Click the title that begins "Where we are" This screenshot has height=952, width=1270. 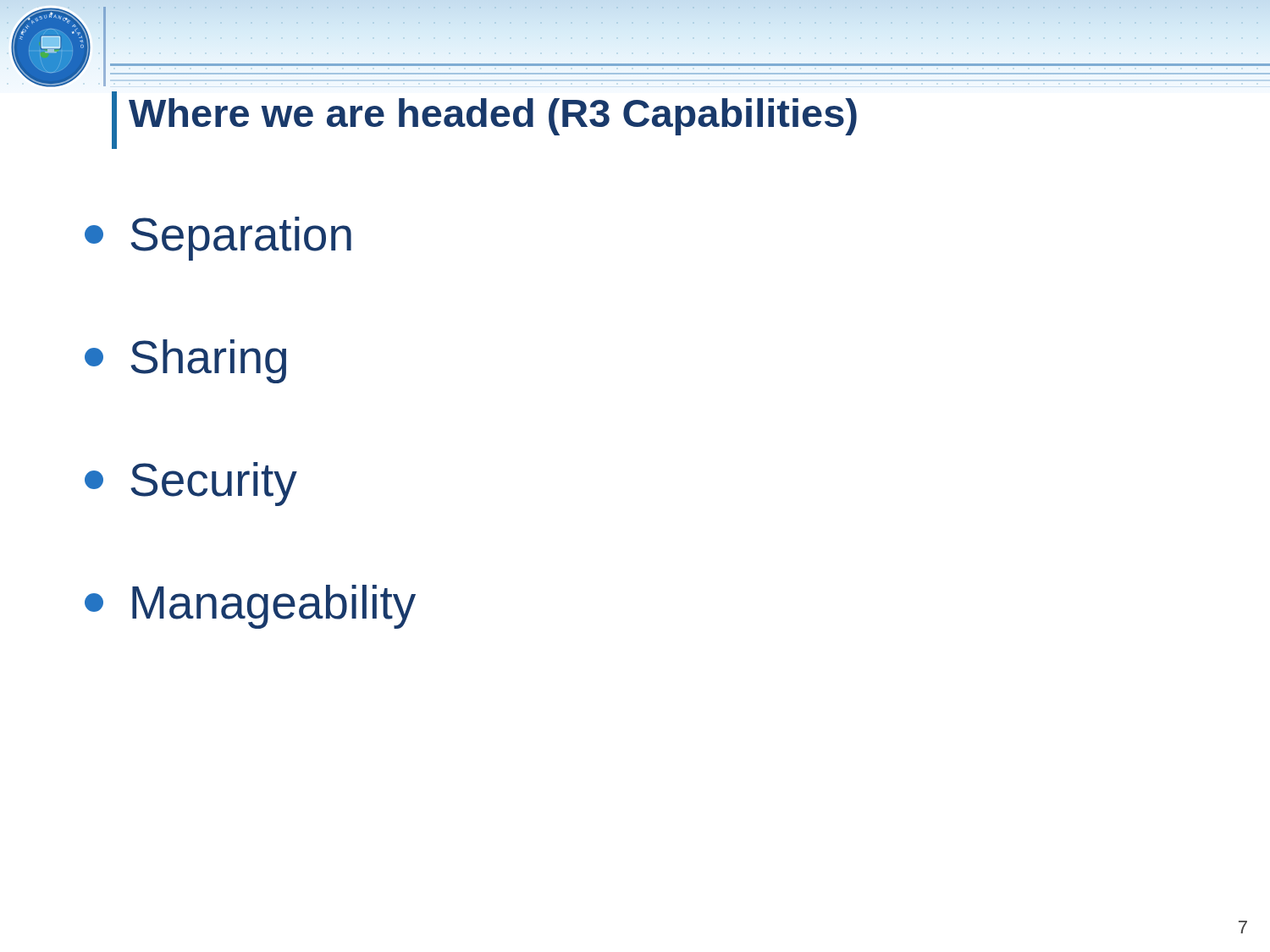[x=494, y=113]
